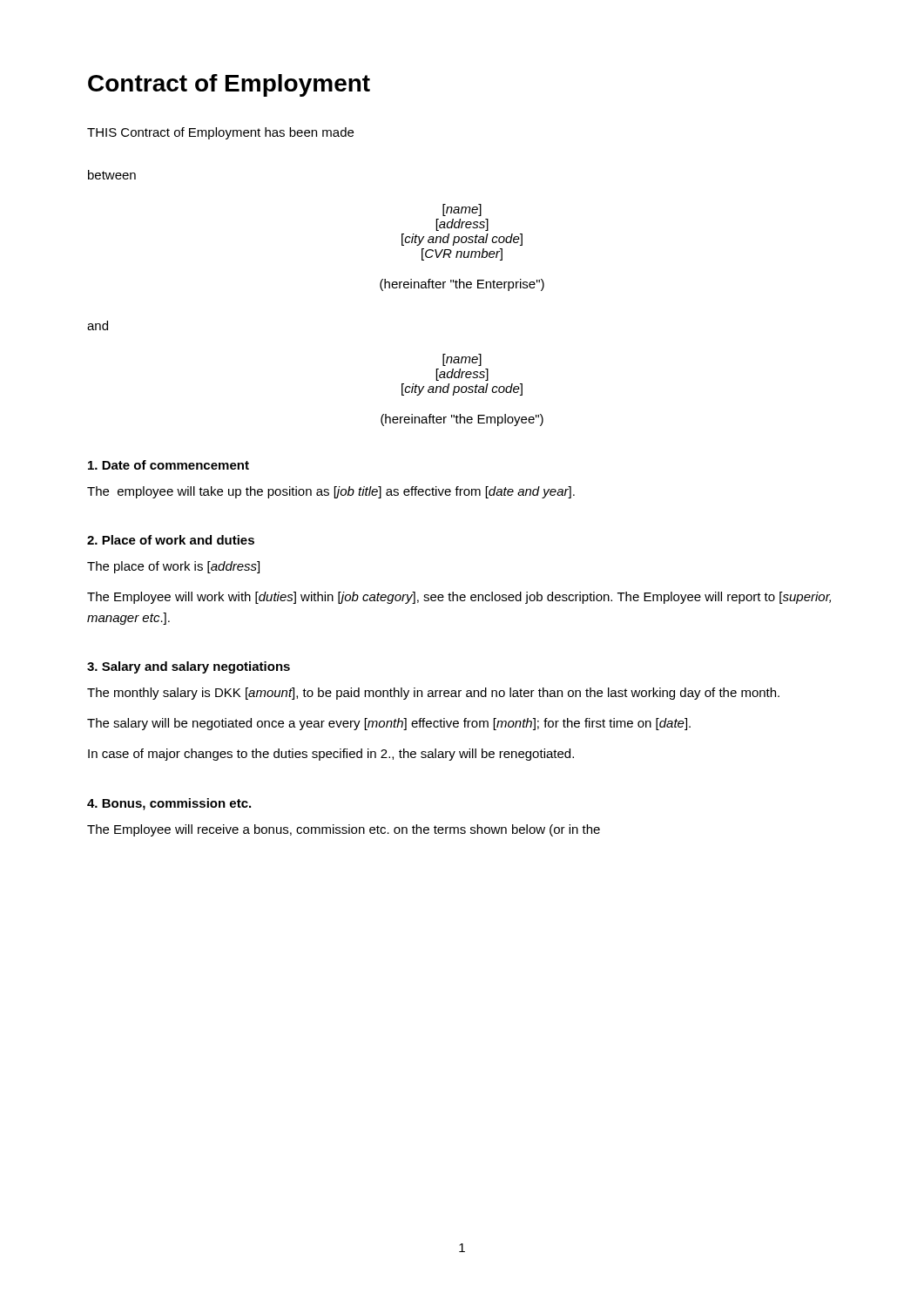Select the text block starting "(hereinafter "the Enterprise")"
The width and height of the screenshot is (924, 1307).
tap(462, 283)
